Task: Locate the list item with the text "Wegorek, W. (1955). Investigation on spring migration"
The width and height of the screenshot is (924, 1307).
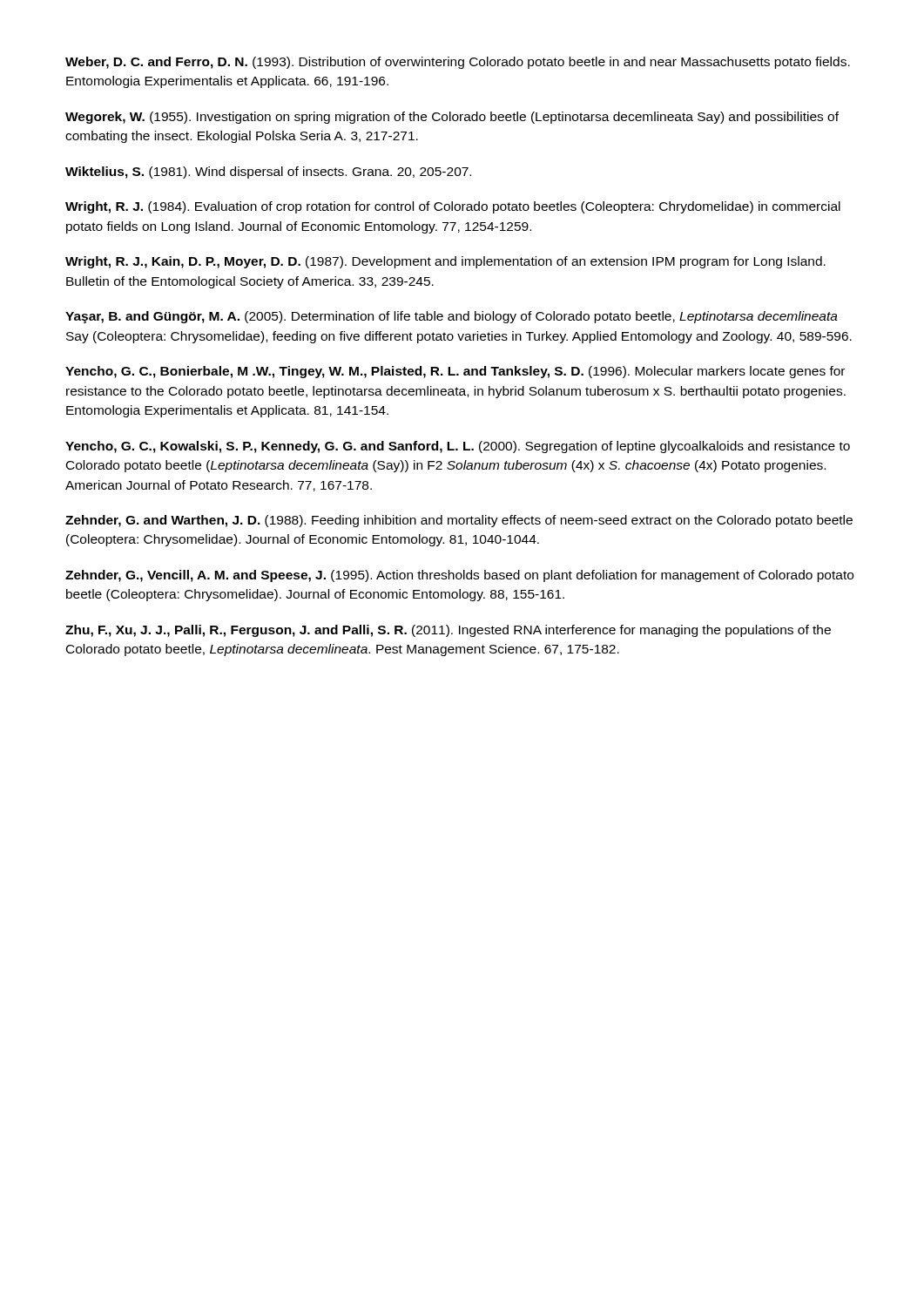Action: (452, 126)
